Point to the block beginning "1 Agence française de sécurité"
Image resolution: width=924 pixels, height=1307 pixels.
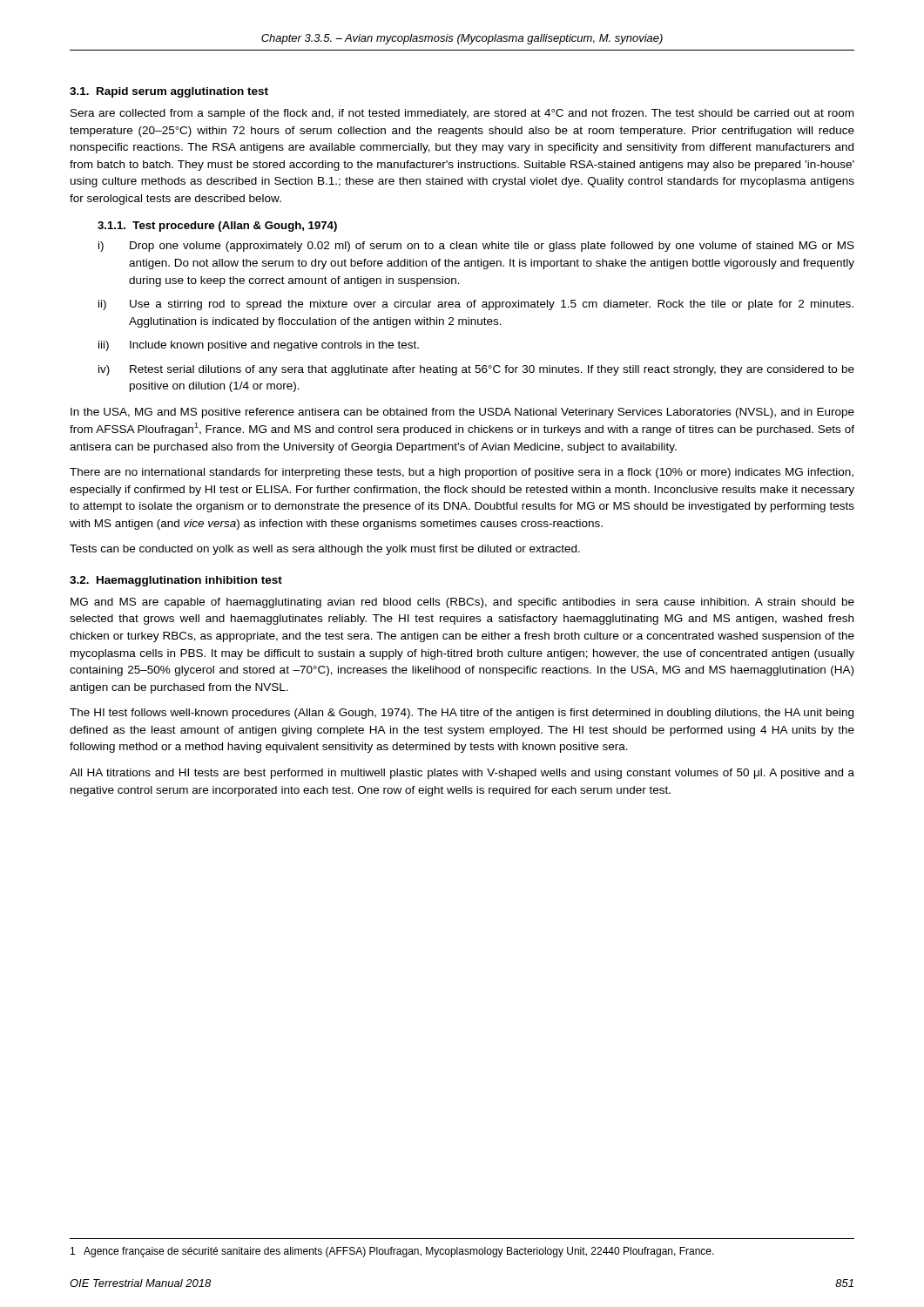pos(392,1251)
